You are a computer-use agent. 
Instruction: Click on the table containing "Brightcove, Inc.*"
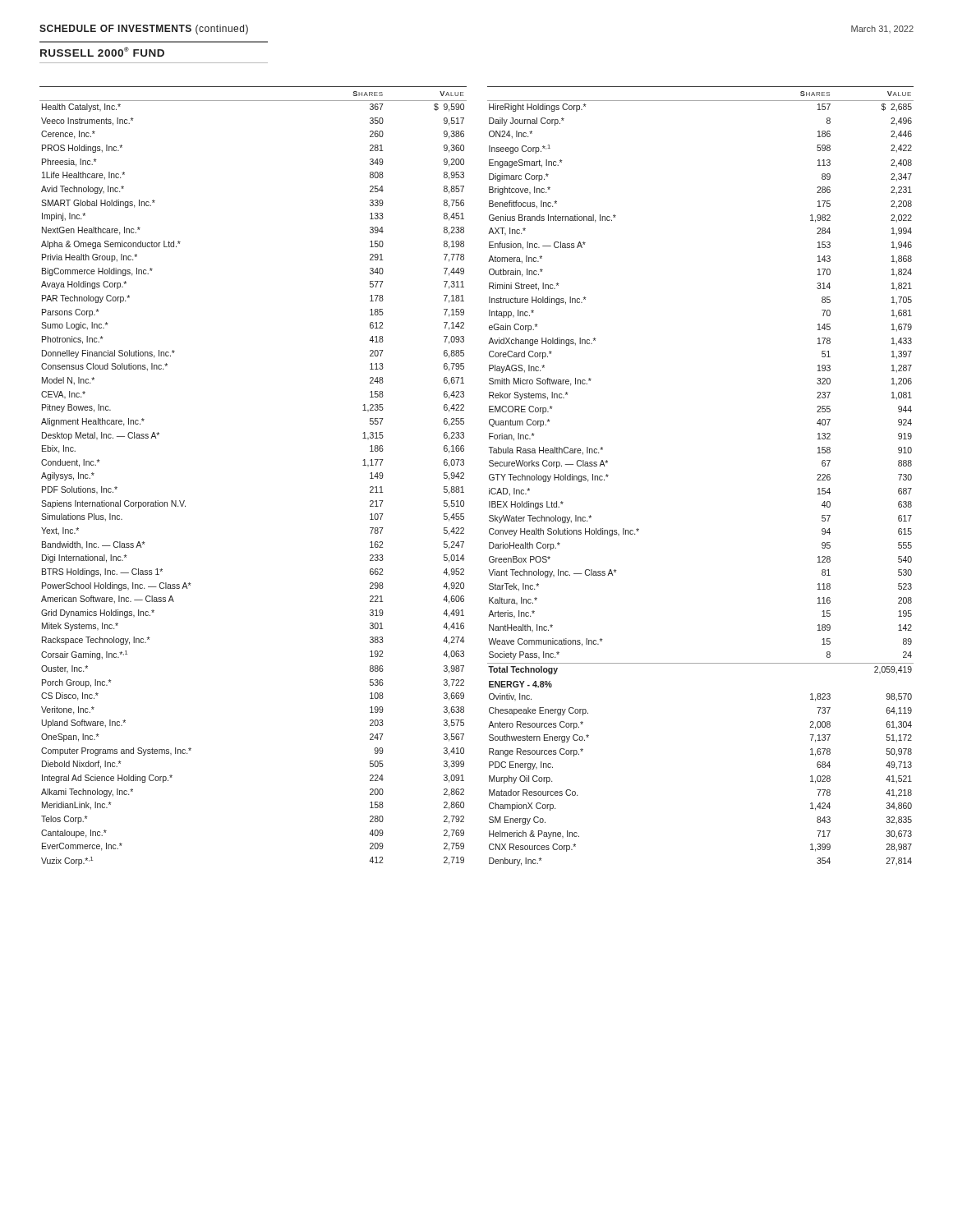[700, 647]
